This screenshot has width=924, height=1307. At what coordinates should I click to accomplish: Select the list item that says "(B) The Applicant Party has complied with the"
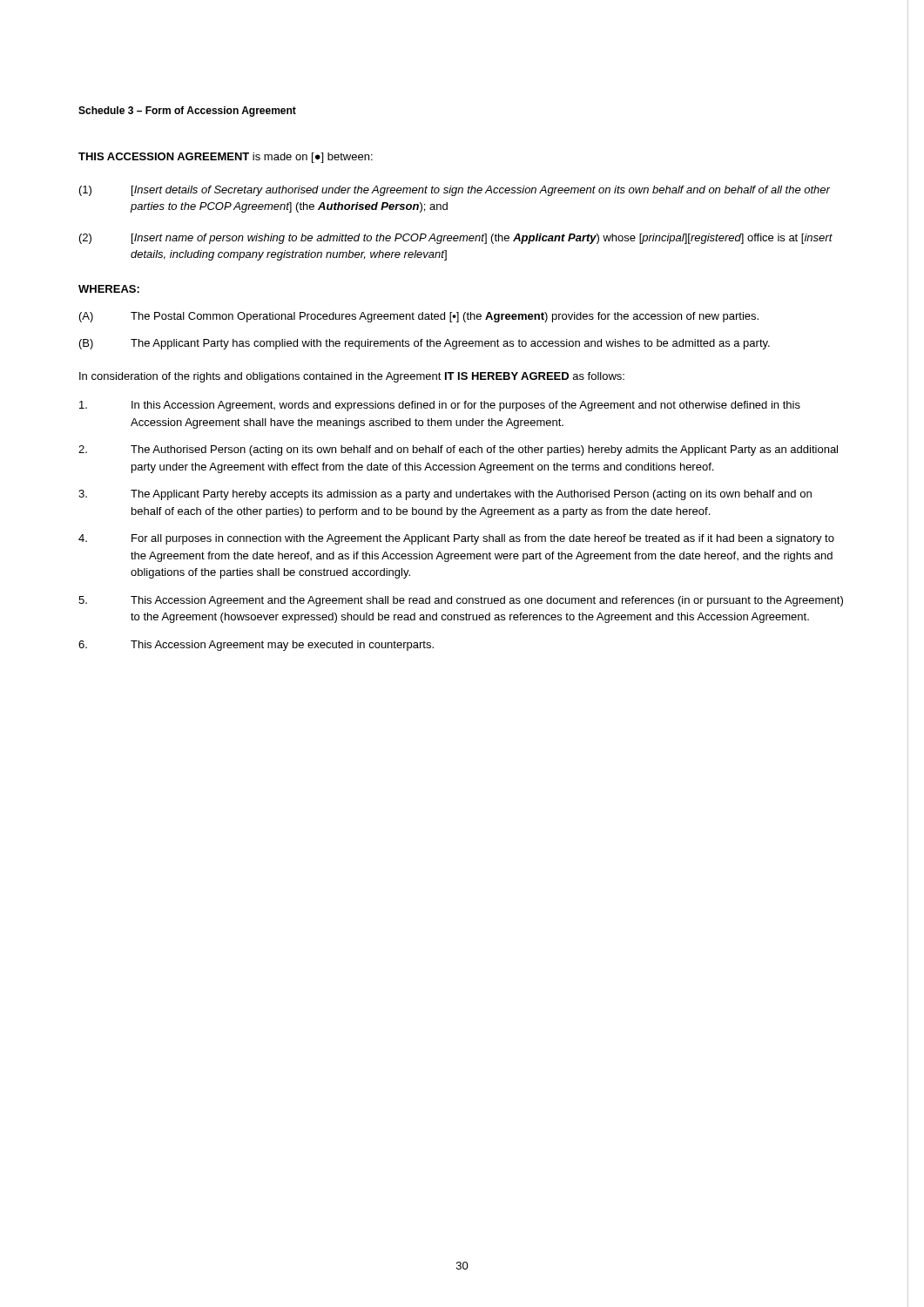click(462, 343)
